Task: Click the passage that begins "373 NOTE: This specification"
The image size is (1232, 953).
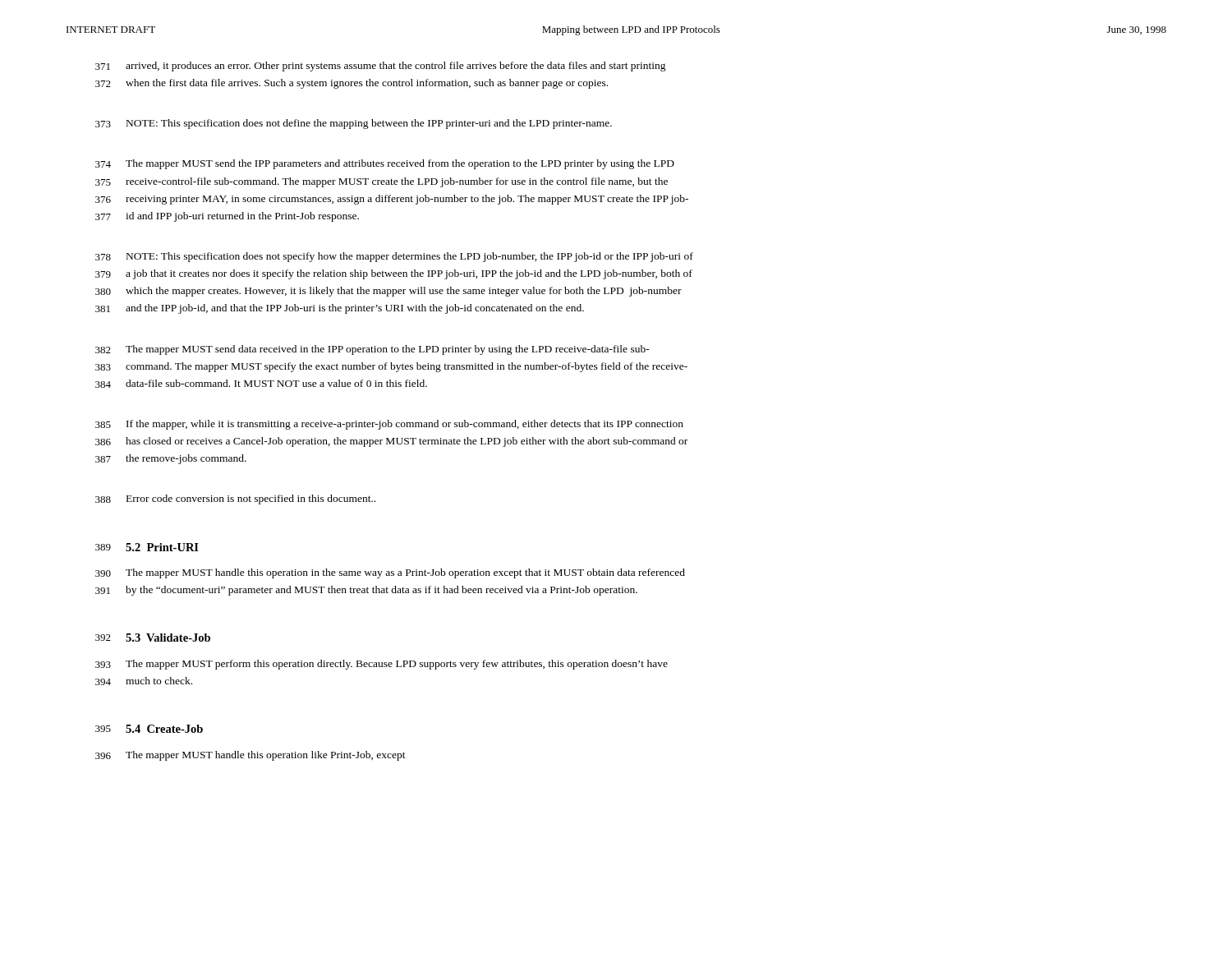Action: point(616,124)
